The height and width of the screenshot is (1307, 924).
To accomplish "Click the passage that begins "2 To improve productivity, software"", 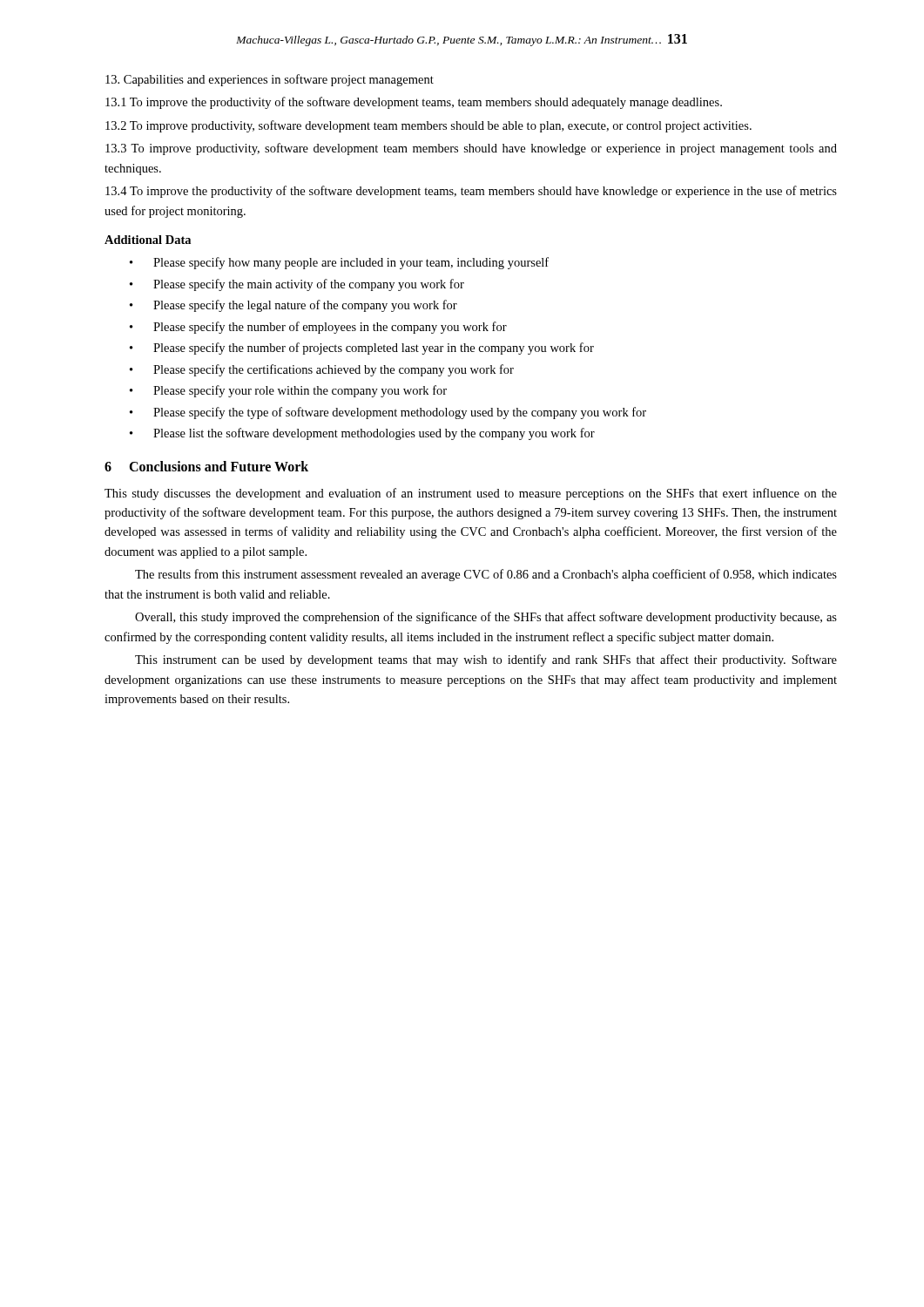I will point(428,125).
